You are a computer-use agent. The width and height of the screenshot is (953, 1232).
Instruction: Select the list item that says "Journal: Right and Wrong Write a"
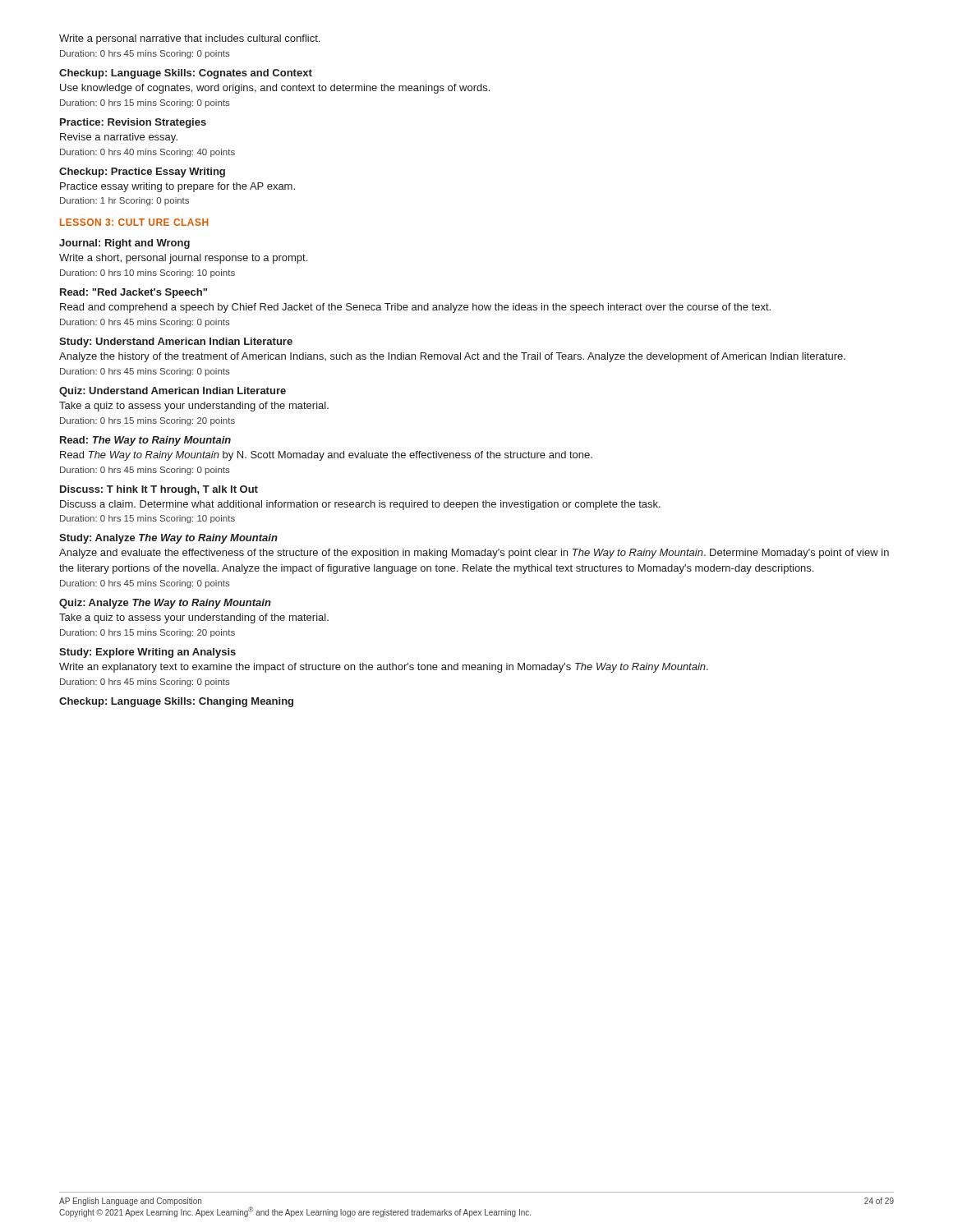[124, 244]
